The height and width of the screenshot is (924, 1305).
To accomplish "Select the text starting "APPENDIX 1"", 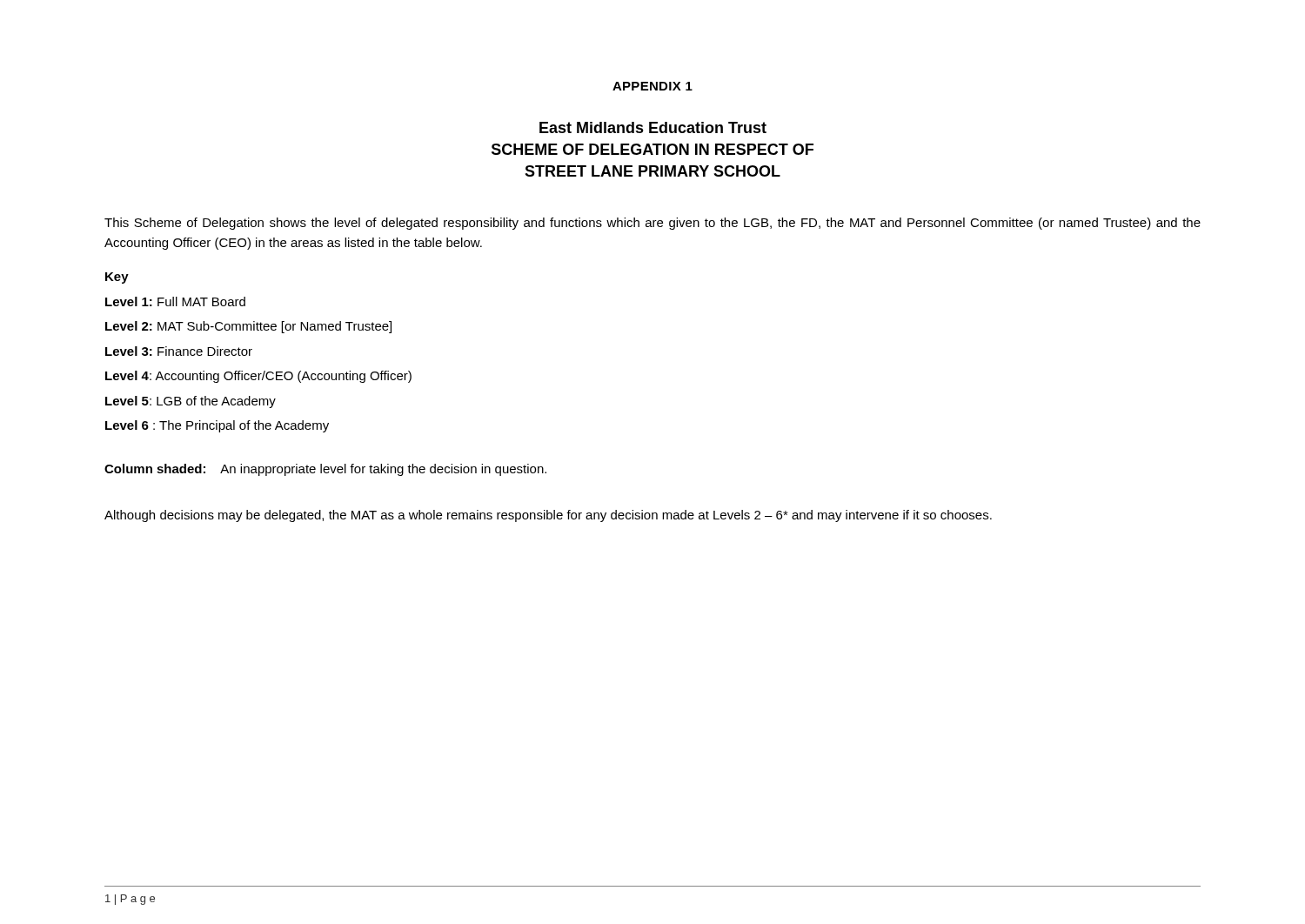I will click(x=652, y=86).
